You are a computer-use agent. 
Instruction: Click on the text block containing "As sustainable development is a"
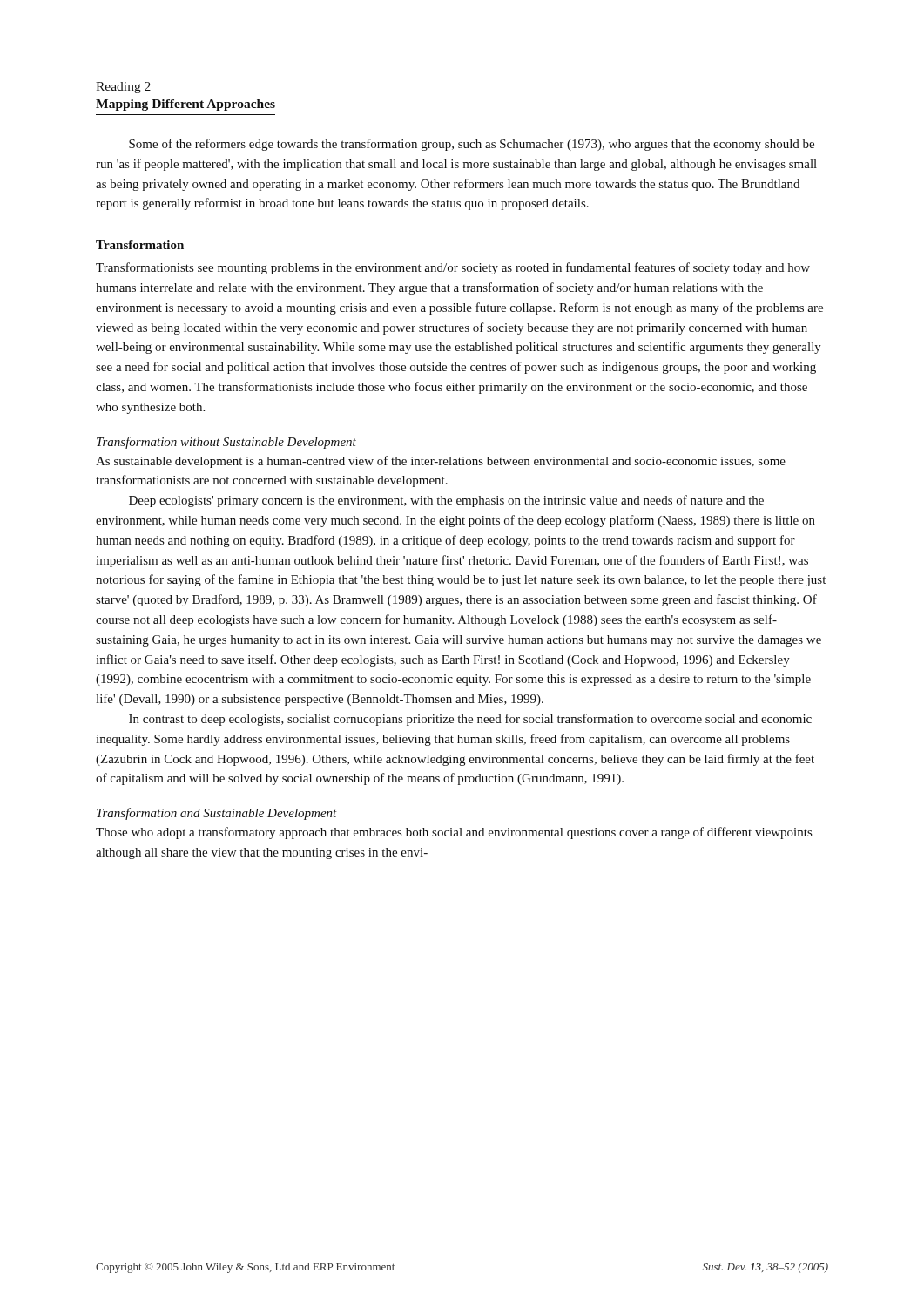click(x=462, y=620)
